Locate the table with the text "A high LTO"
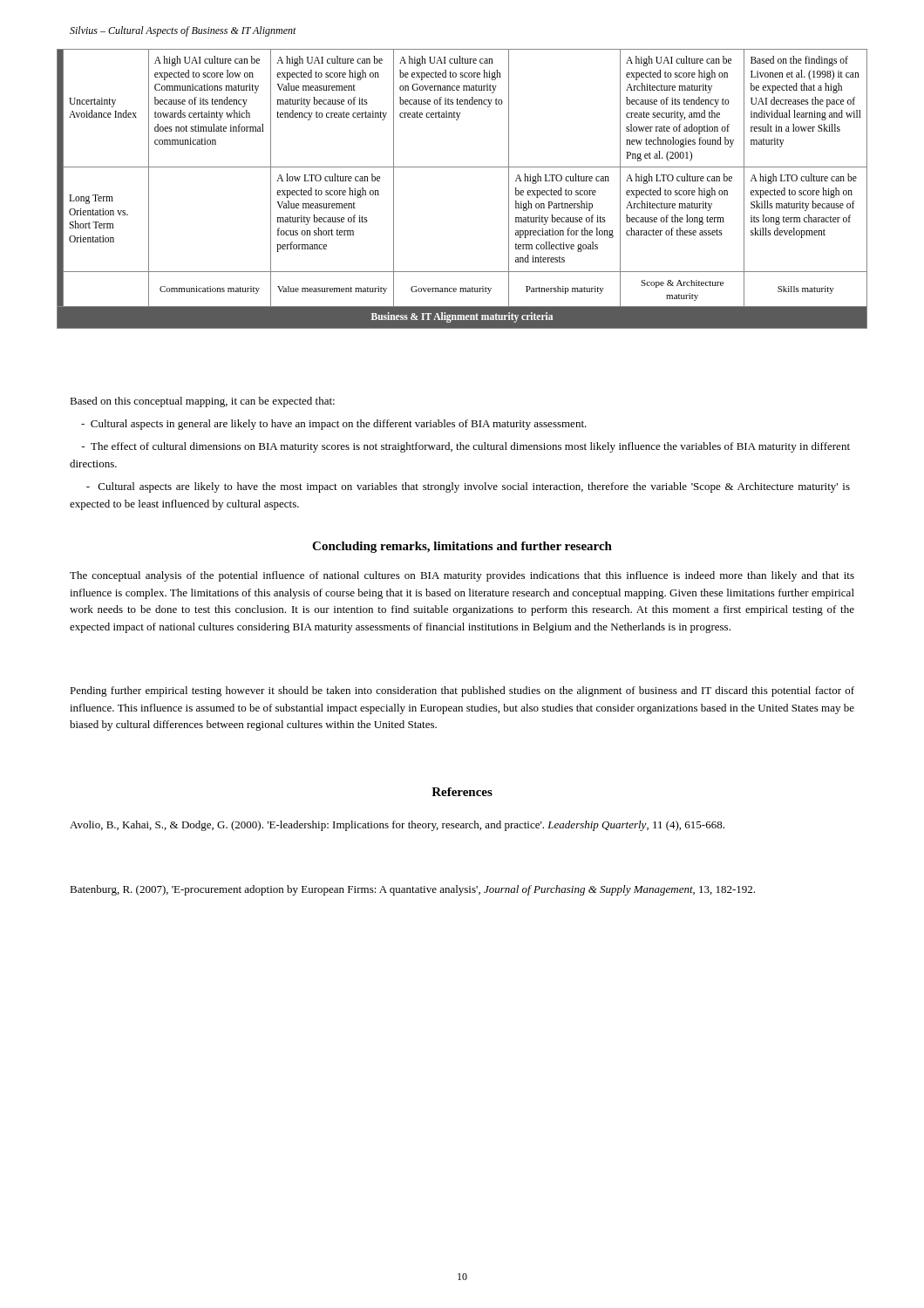This screenshot has width=924, height=1308. (x=462, y=189)
